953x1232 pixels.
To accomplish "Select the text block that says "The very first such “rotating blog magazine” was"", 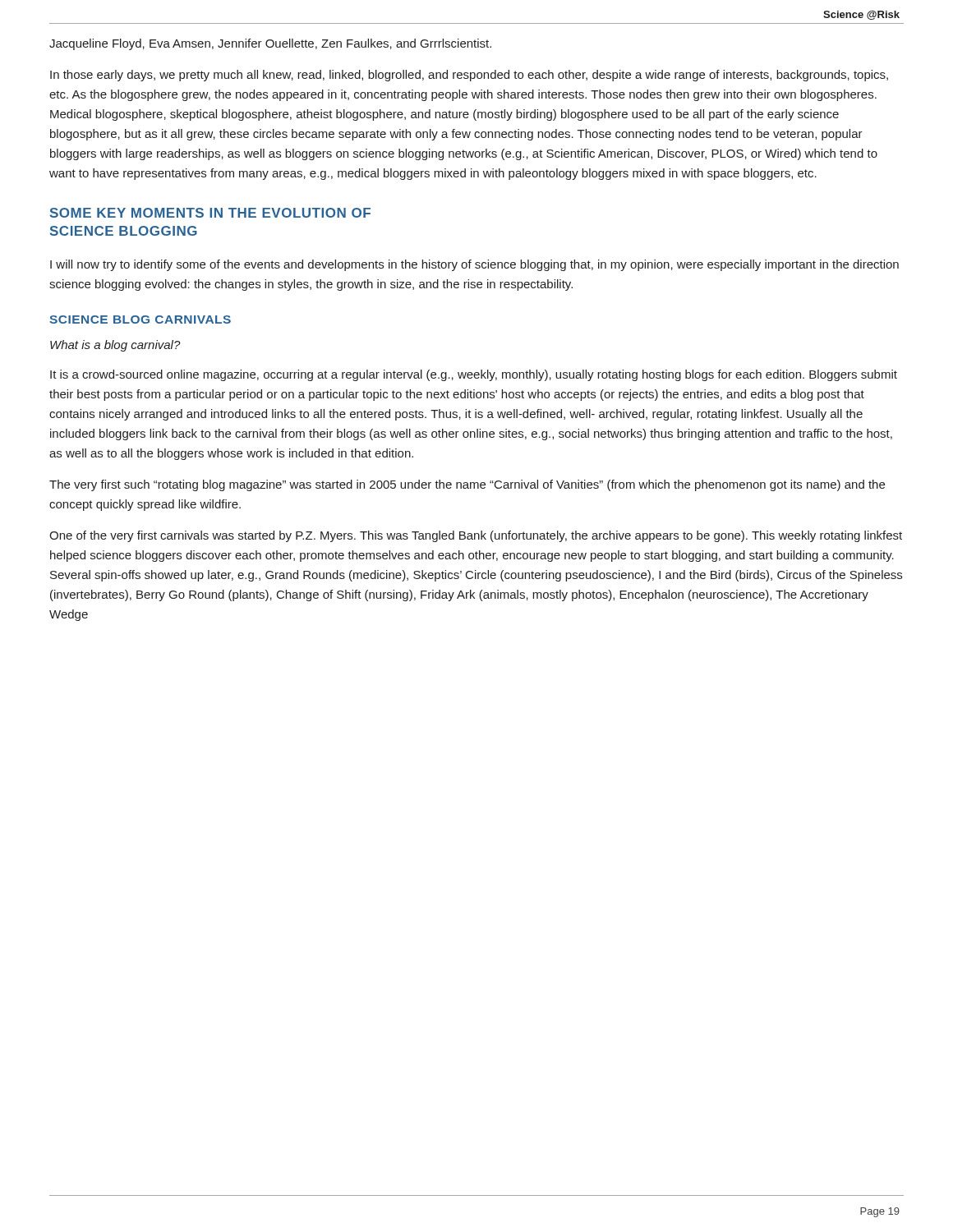I will 467,494.
